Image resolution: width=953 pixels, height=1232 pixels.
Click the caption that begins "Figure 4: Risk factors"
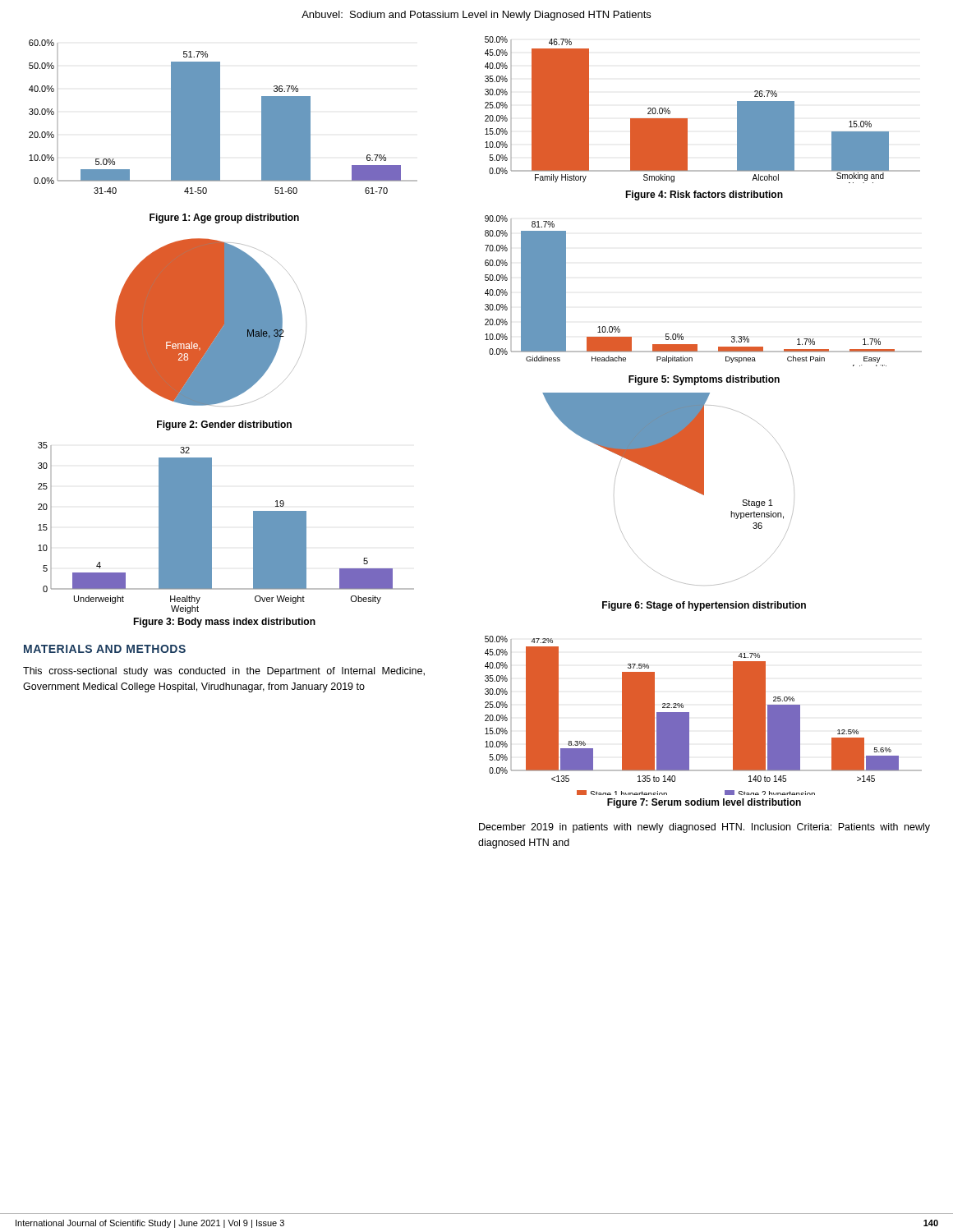pyautogui.click(x=704, y=195)
